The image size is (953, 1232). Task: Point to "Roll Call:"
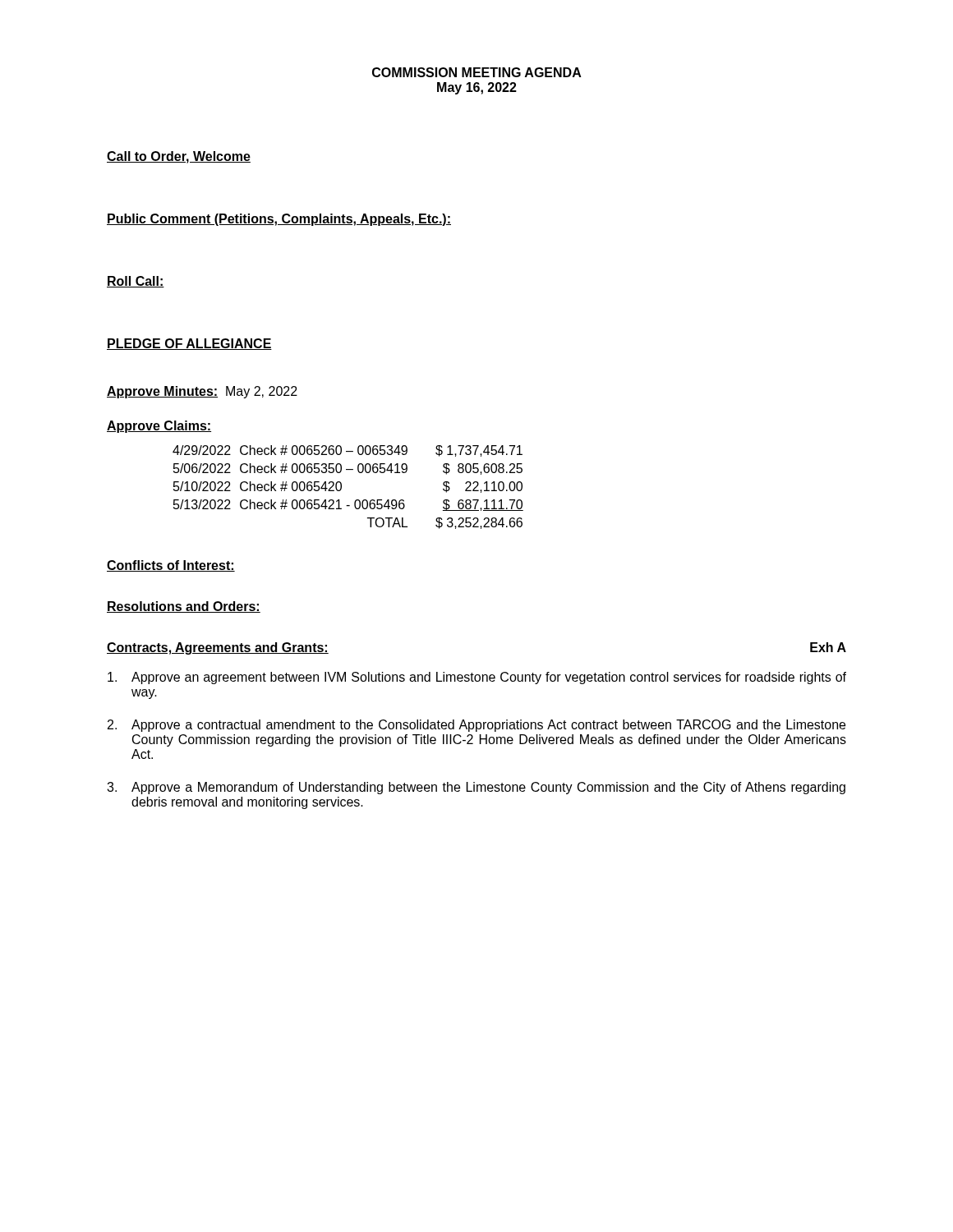135,281
